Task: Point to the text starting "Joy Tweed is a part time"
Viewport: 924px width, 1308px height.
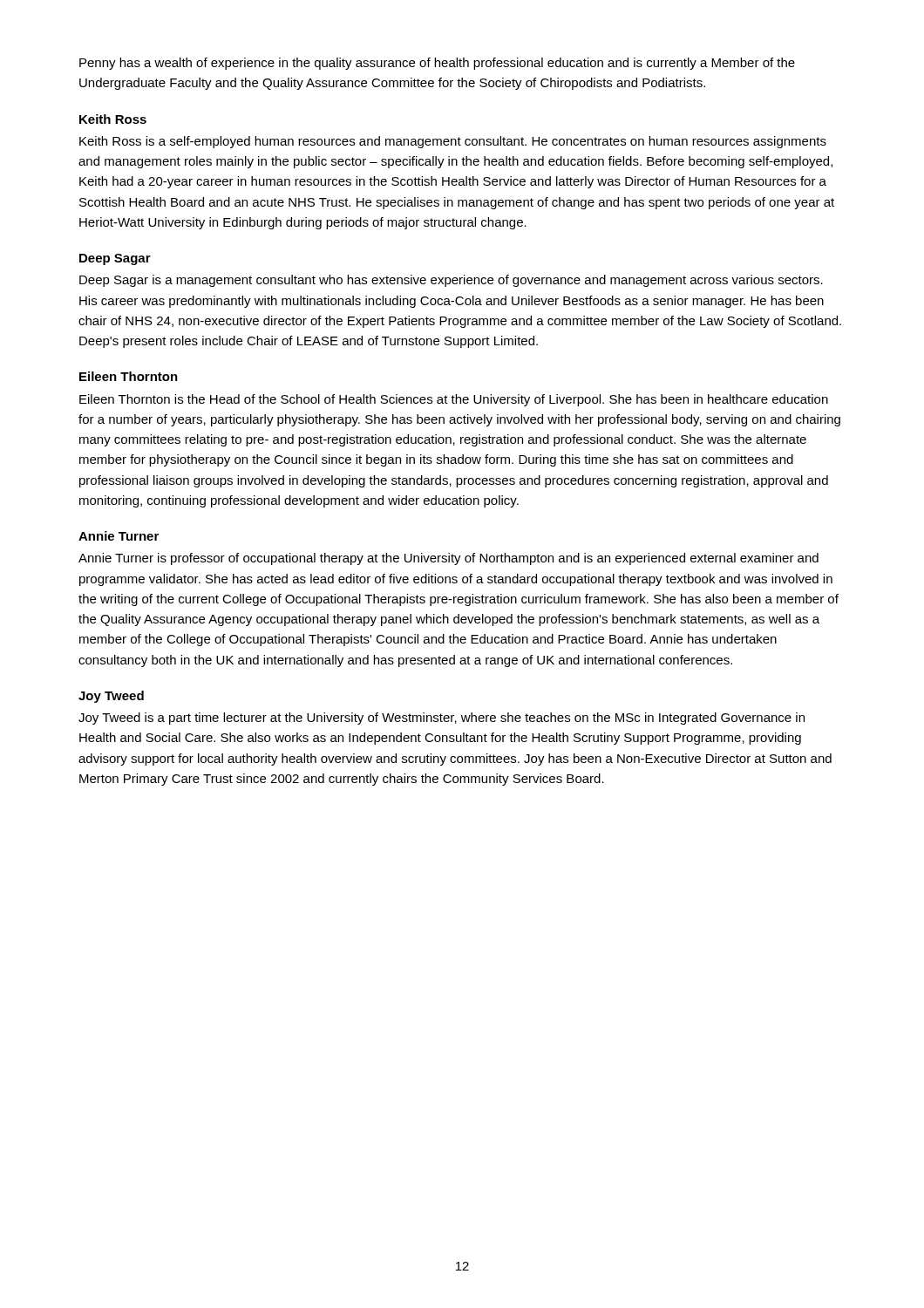Action: tap(455, 748)
